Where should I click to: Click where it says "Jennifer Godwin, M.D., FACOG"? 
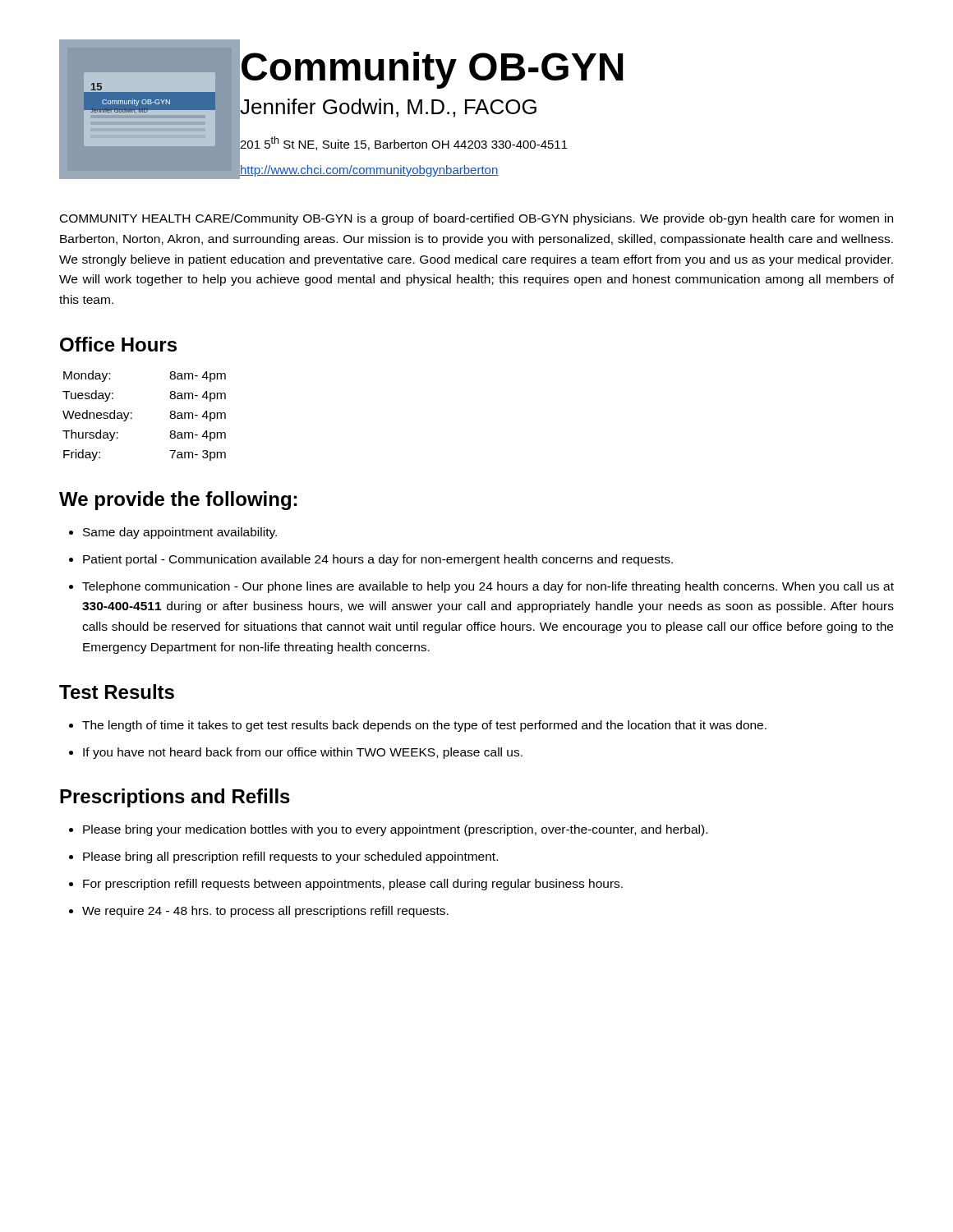point(433,107)
